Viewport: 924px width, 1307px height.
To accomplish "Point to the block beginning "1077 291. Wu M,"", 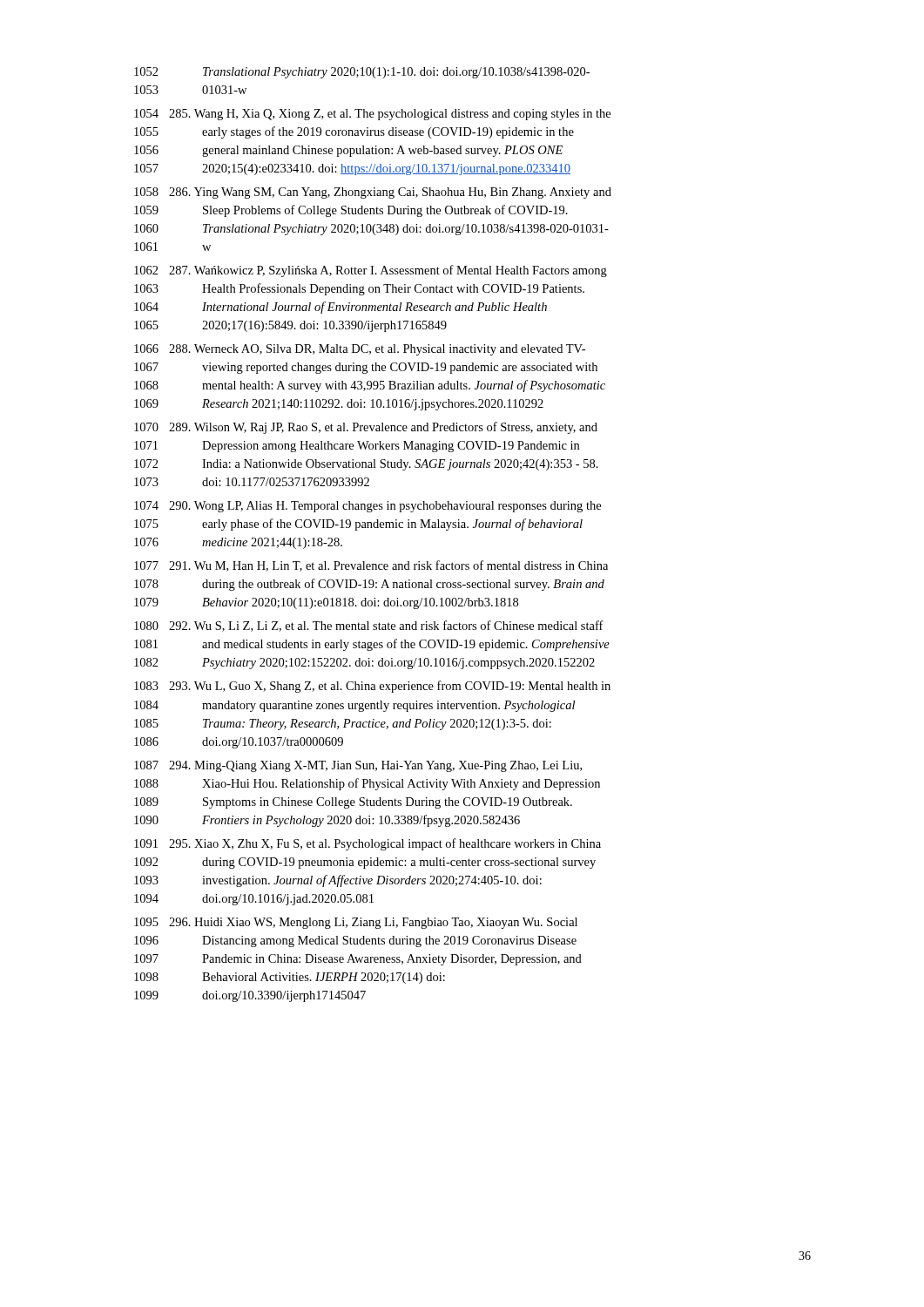I will (462, 566).
